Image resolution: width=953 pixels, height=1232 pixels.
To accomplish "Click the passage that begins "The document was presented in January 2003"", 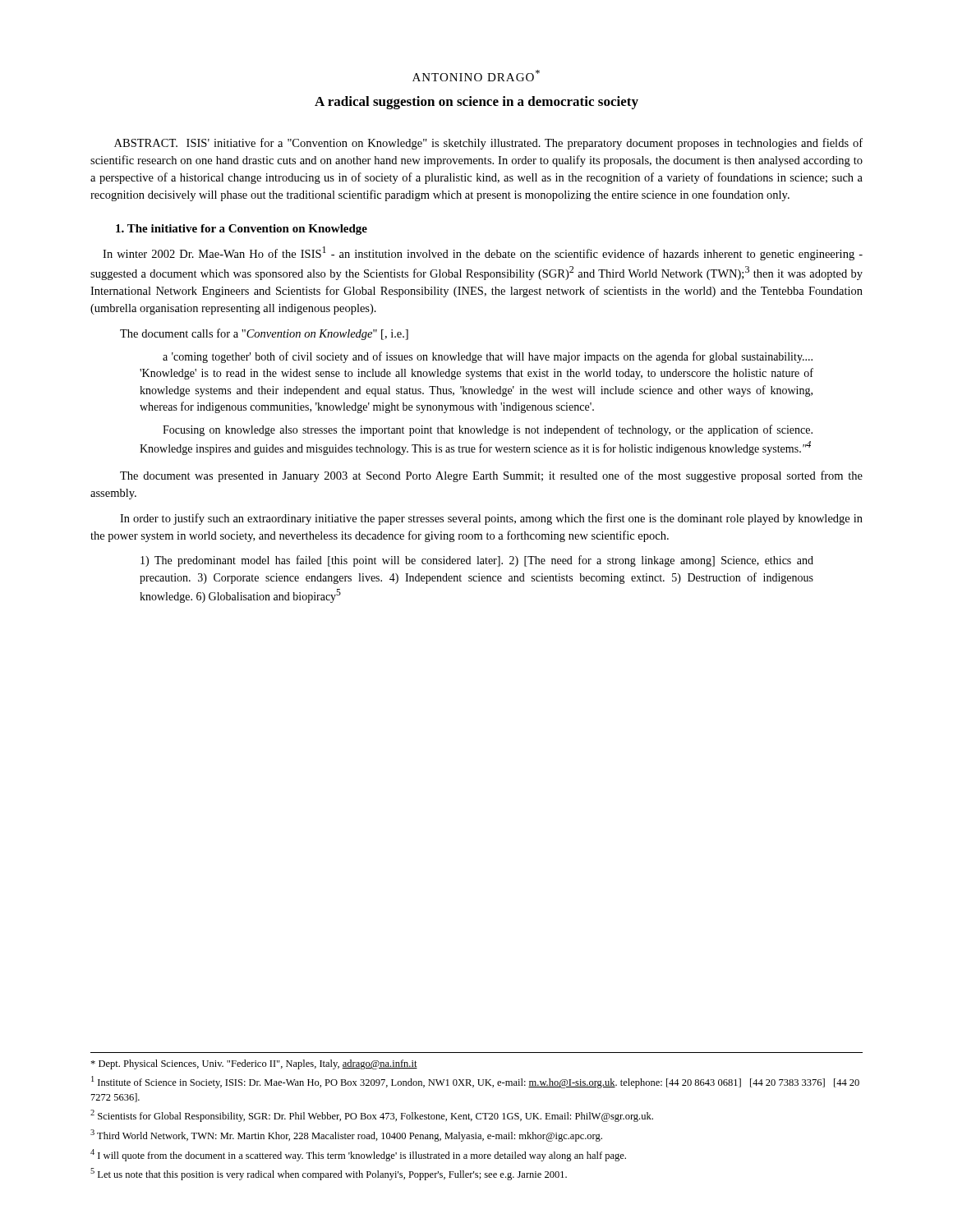I will [476, 484].
